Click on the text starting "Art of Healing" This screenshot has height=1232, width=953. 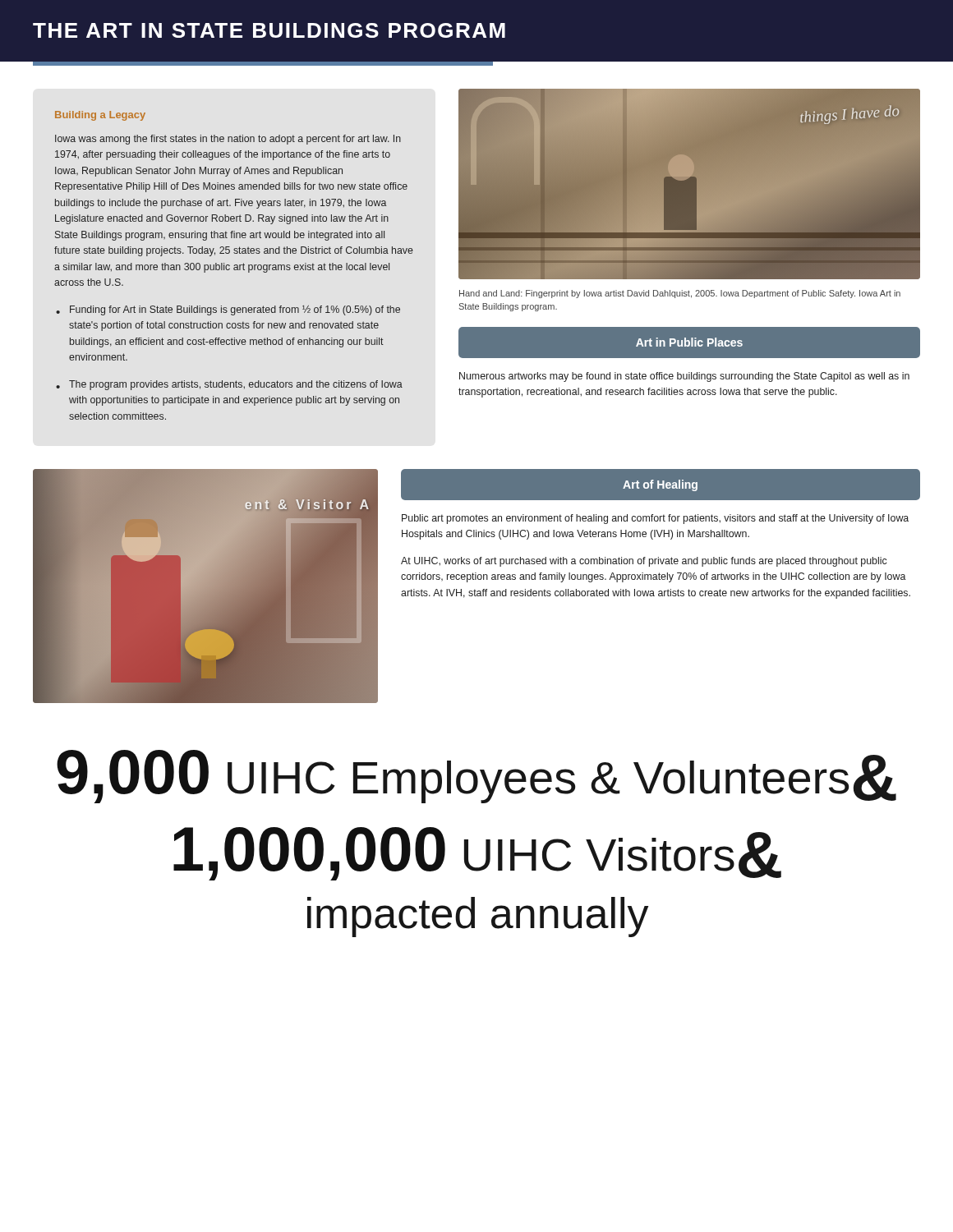[x=661, y=485]
